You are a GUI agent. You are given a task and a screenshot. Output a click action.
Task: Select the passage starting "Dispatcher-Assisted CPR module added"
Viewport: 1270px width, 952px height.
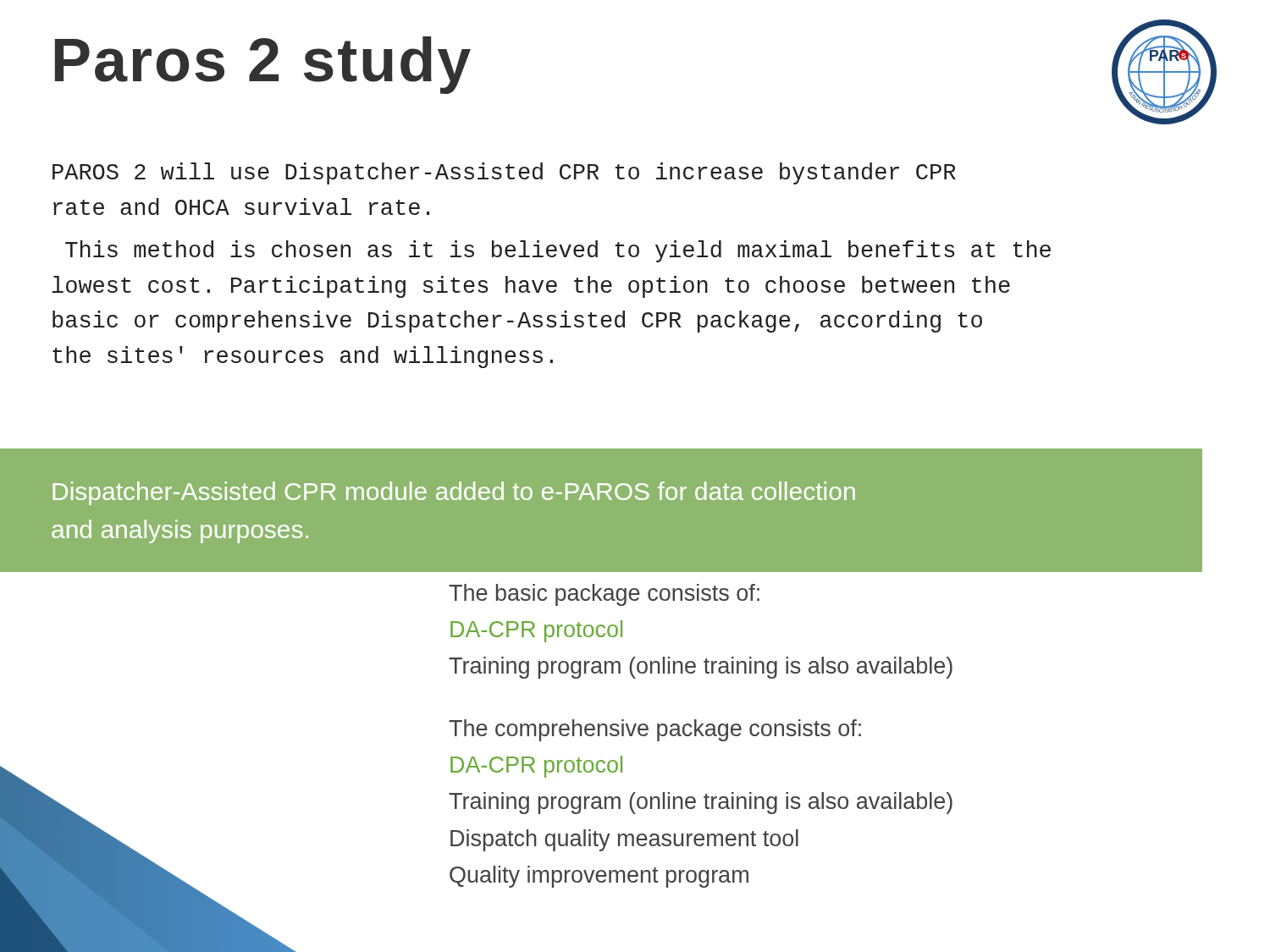point(601,510)
